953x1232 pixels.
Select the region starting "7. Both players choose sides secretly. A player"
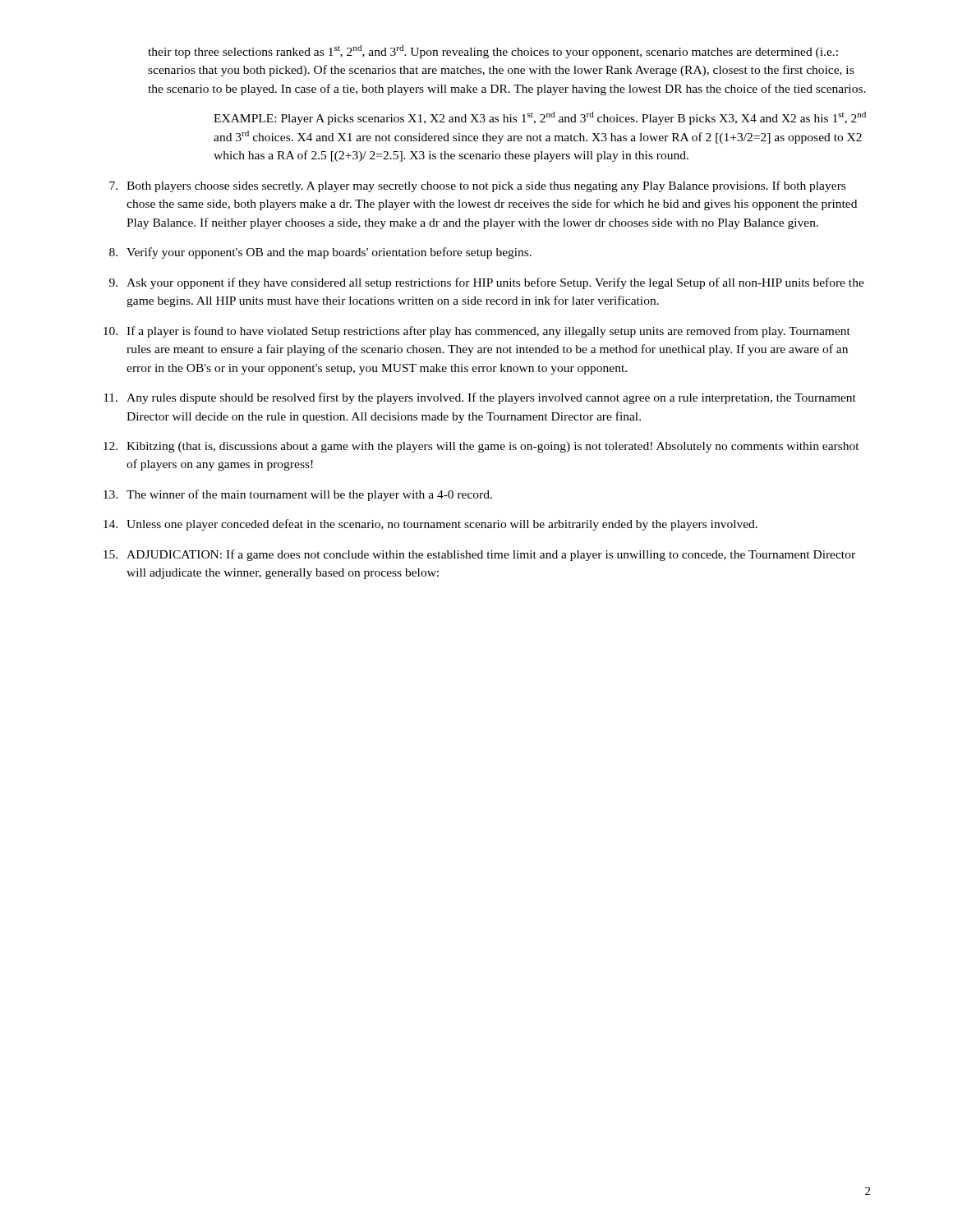point(476,204)
